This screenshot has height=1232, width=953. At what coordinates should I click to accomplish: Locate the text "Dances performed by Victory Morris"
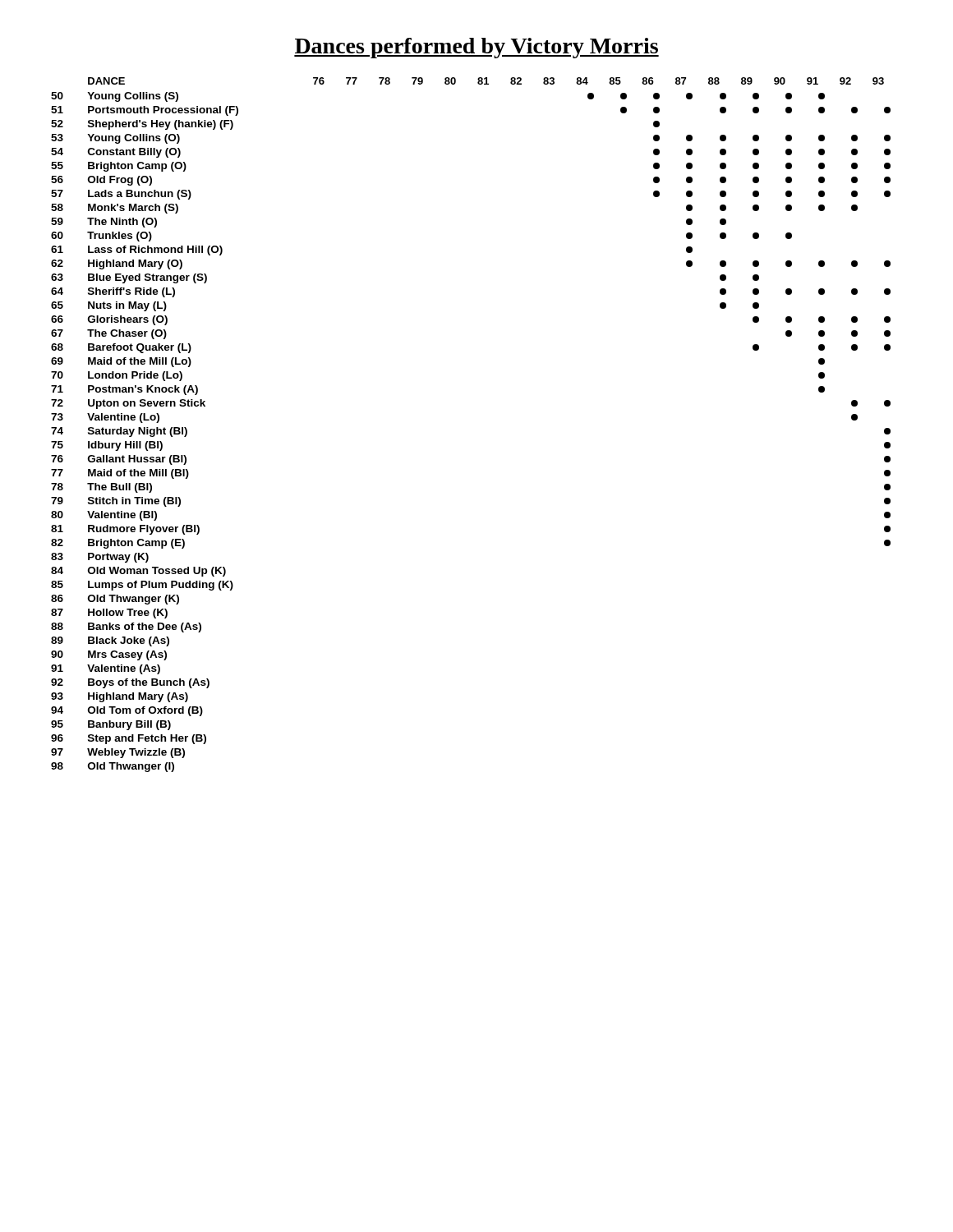pos(476,46)
